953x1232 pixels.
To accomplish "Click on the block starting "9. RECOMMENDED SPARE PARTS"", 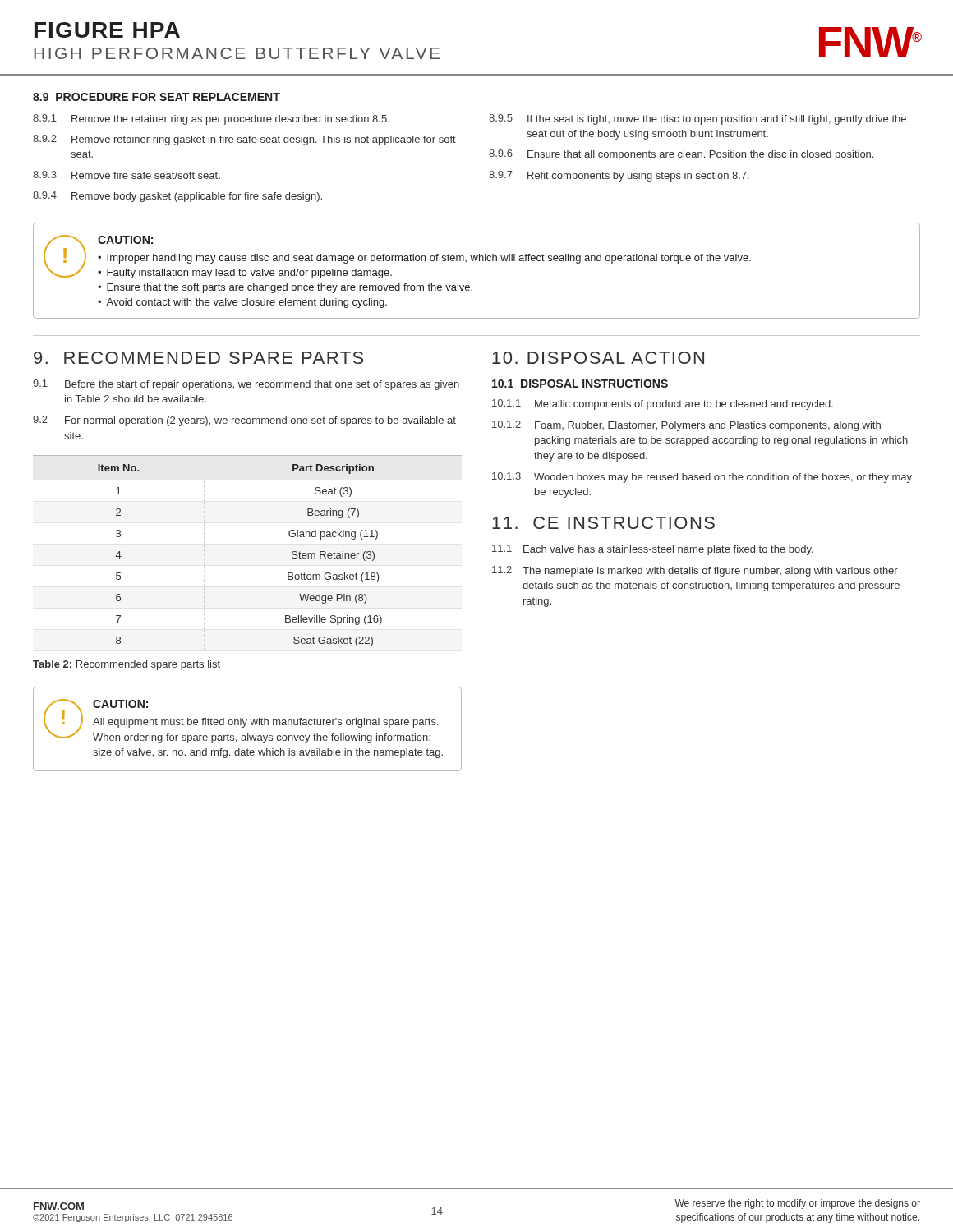I will [199, 358].
